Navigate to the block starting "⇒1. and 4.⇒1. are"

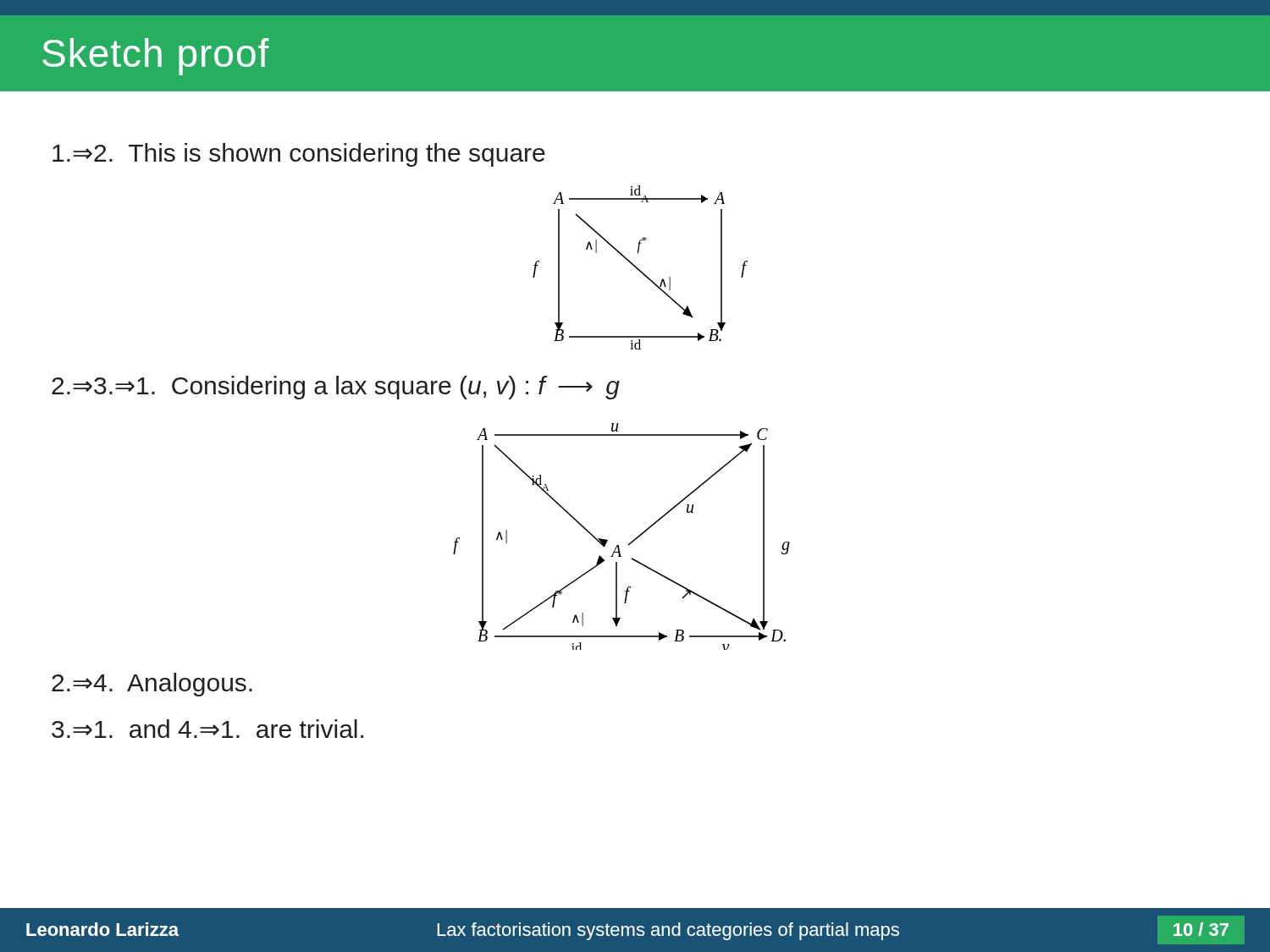click(x=208, y=729)
